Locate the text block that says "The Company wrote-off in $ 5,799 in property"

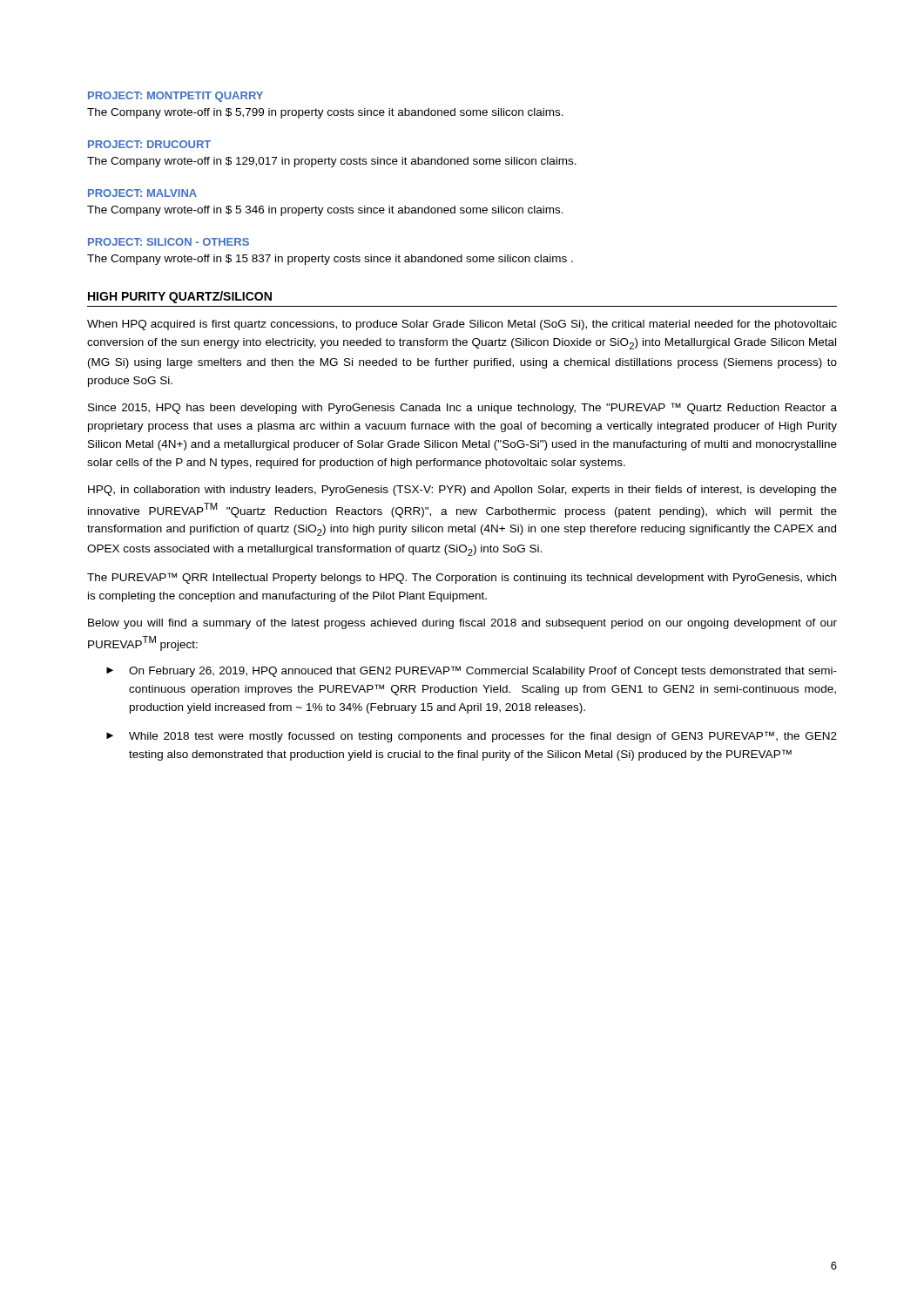click(x=326, y=112)
